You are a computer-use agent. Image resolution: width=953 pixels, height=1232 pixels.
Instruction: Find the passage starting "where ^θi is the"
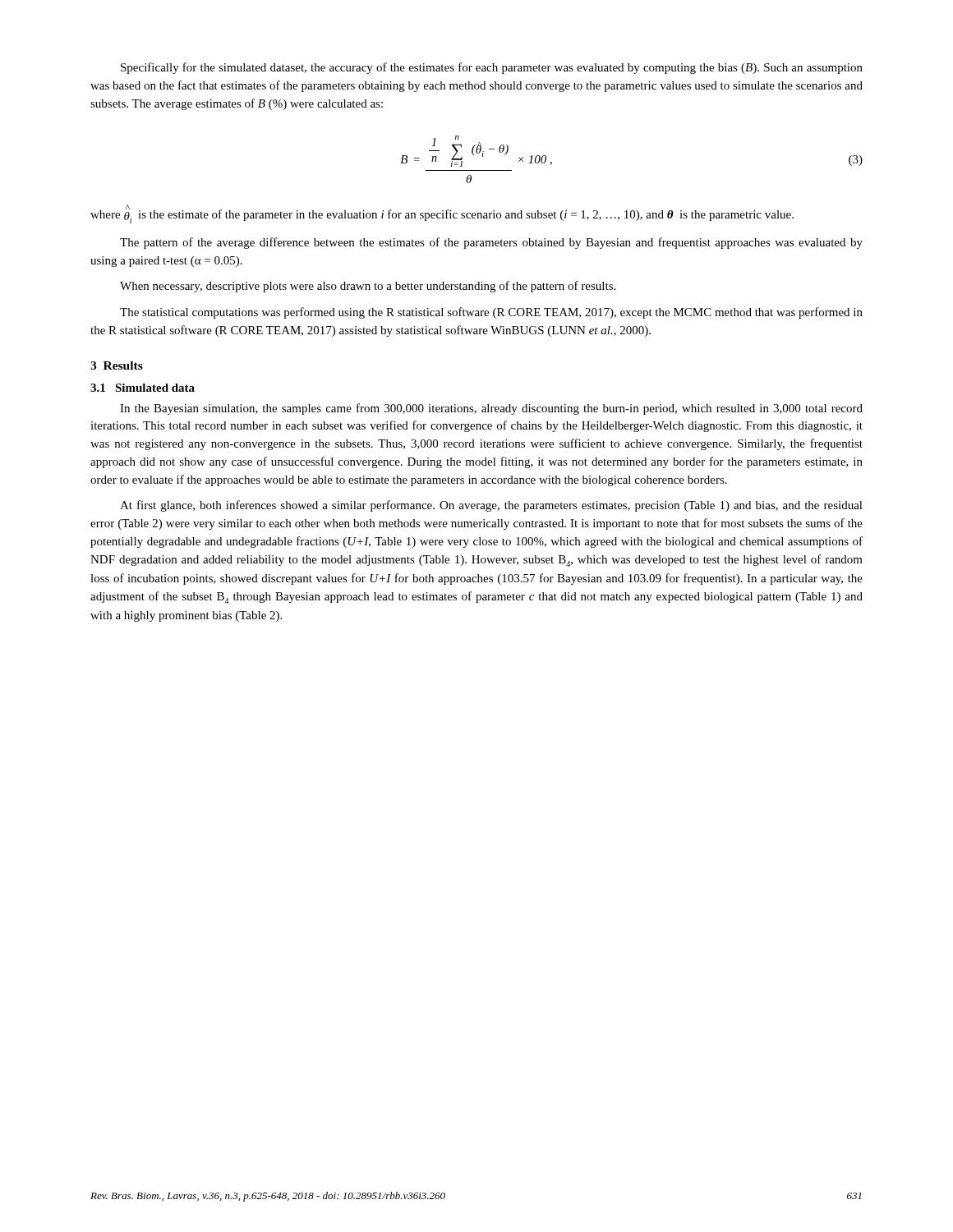(x=476, y=216)
